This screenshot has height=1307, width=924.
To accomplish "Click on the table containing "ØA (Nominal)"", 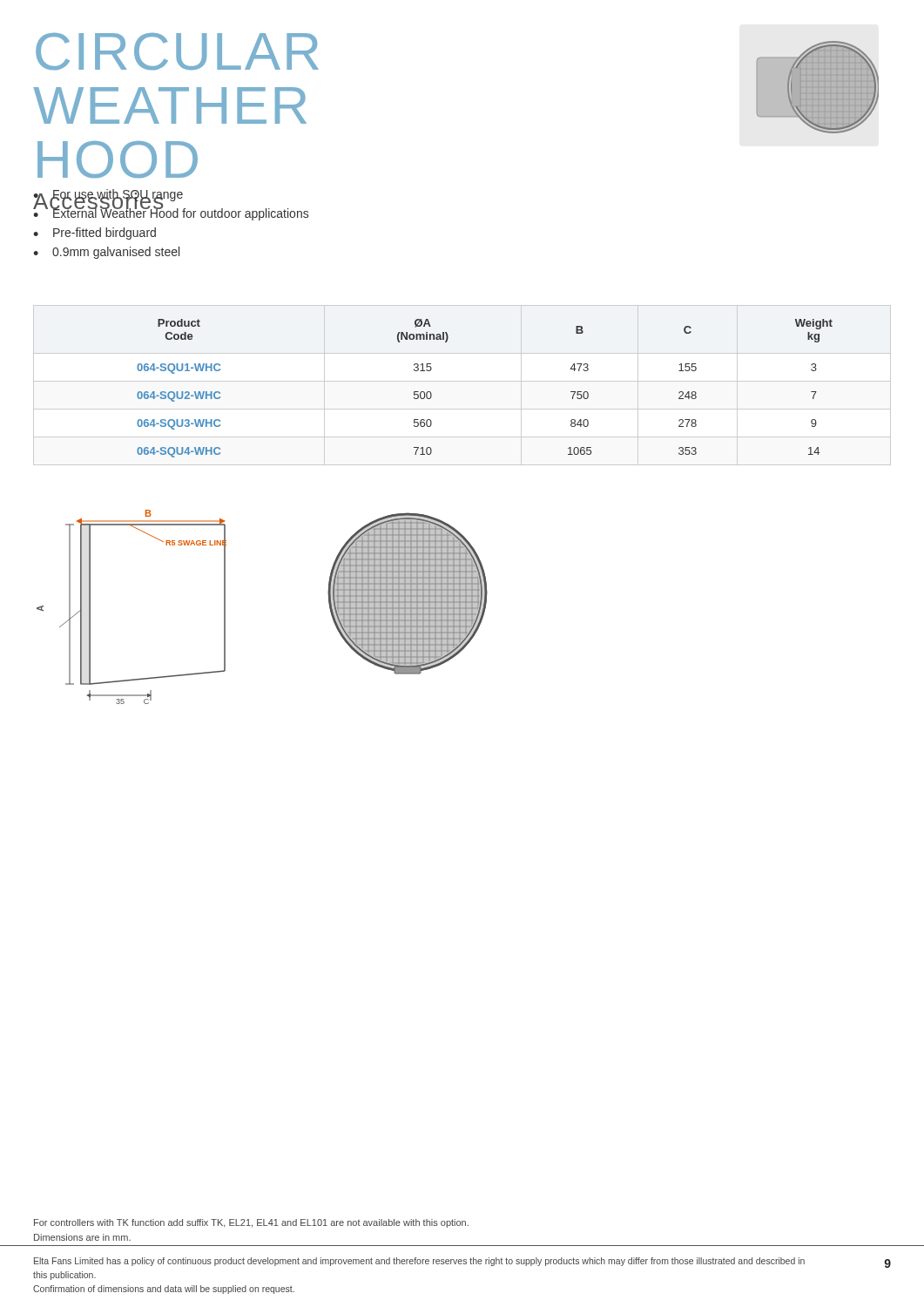I will point(462,385).
